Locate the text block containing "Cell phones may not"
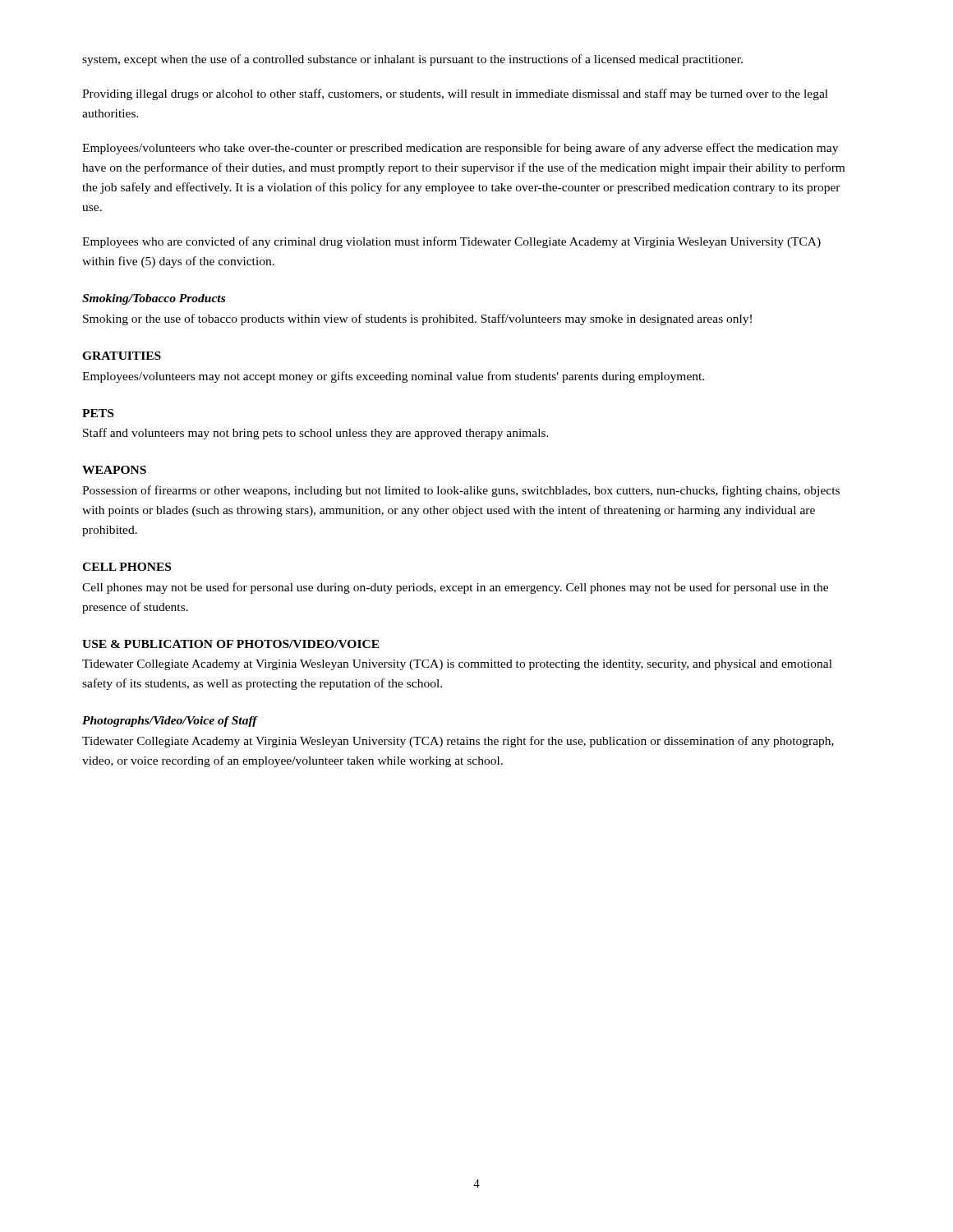The image size is (953, 1232). click(x=455, y=596)
